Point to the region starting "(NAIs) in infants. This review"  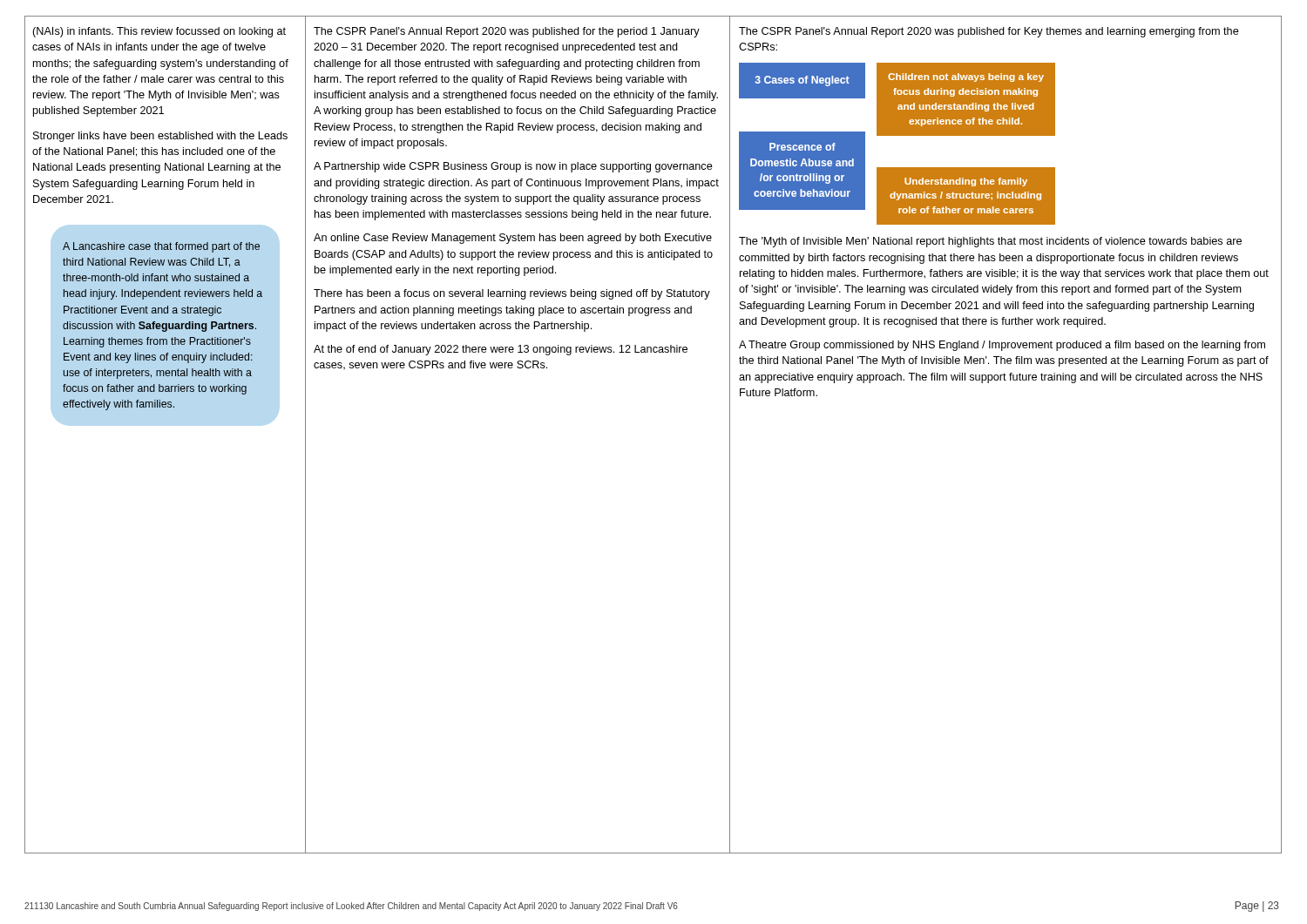click(x=160, y=71)
